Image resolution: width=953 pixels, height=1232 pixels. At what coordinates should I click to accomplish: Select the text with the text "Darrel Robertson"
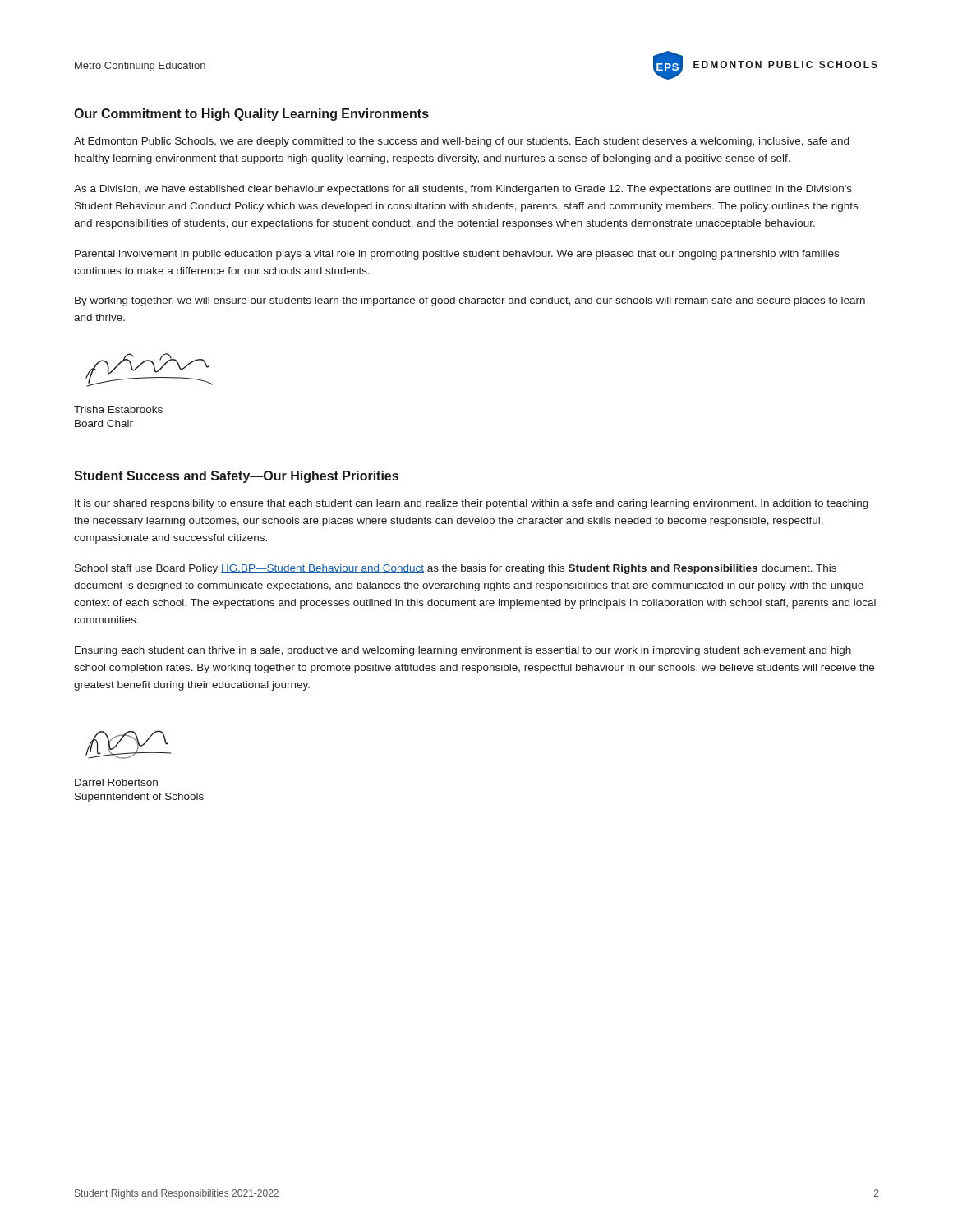click(x=116, y=782)
